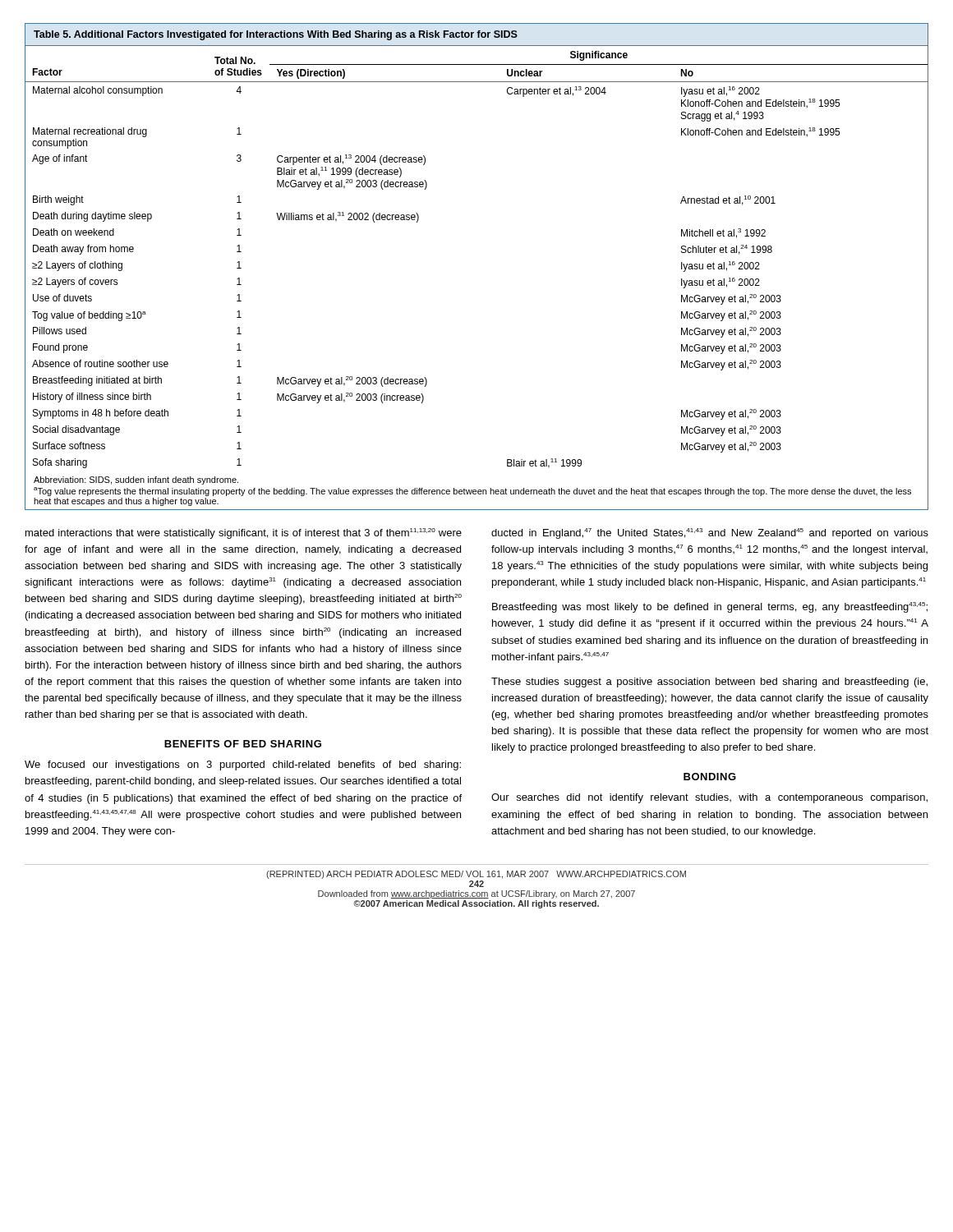This screenshot has width=953, height=1232.
Task: Find the text block with the text "Breastfeeding was most"
Action: click(710, 631)
